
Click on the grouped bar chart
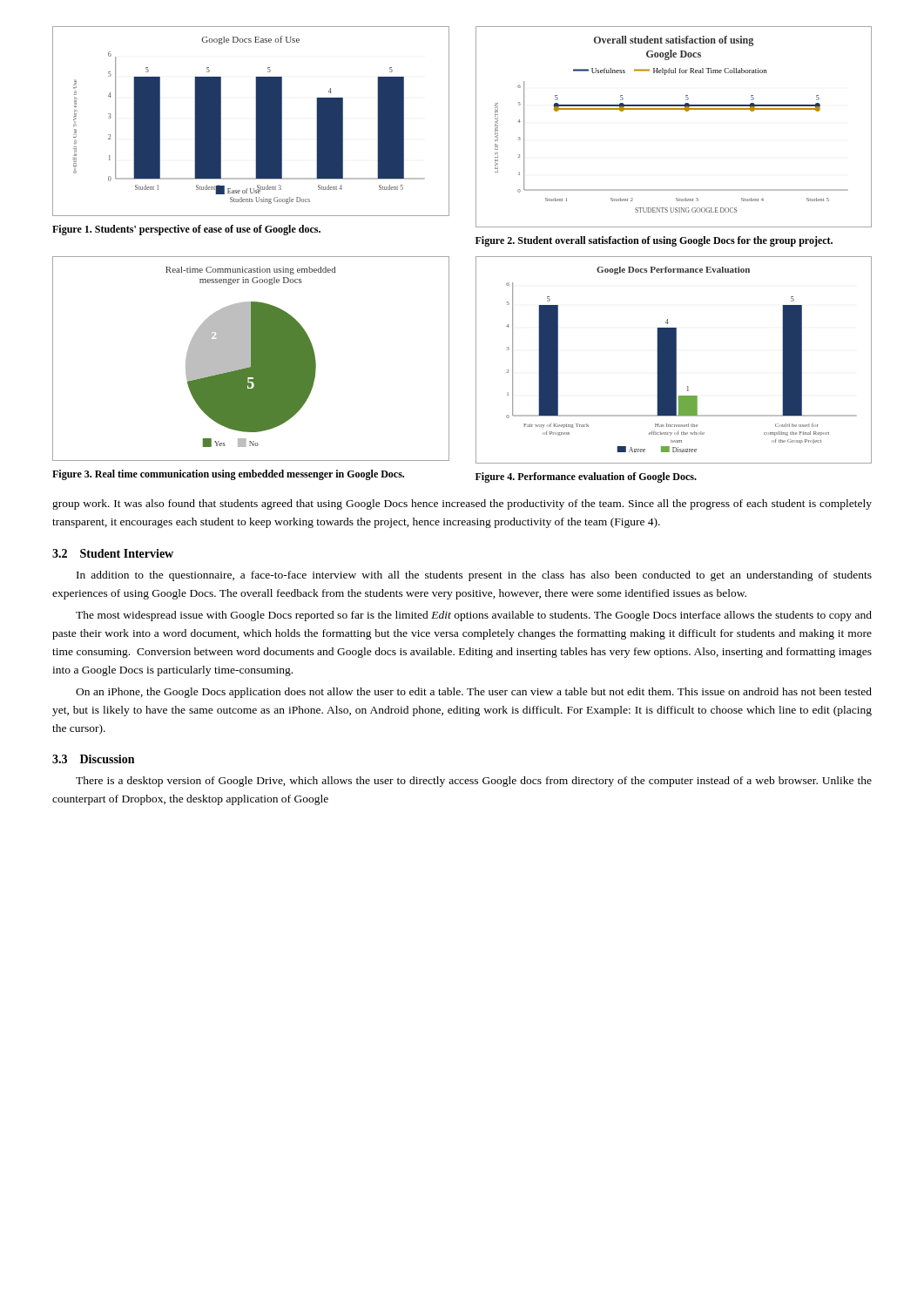tap(673, 360)
